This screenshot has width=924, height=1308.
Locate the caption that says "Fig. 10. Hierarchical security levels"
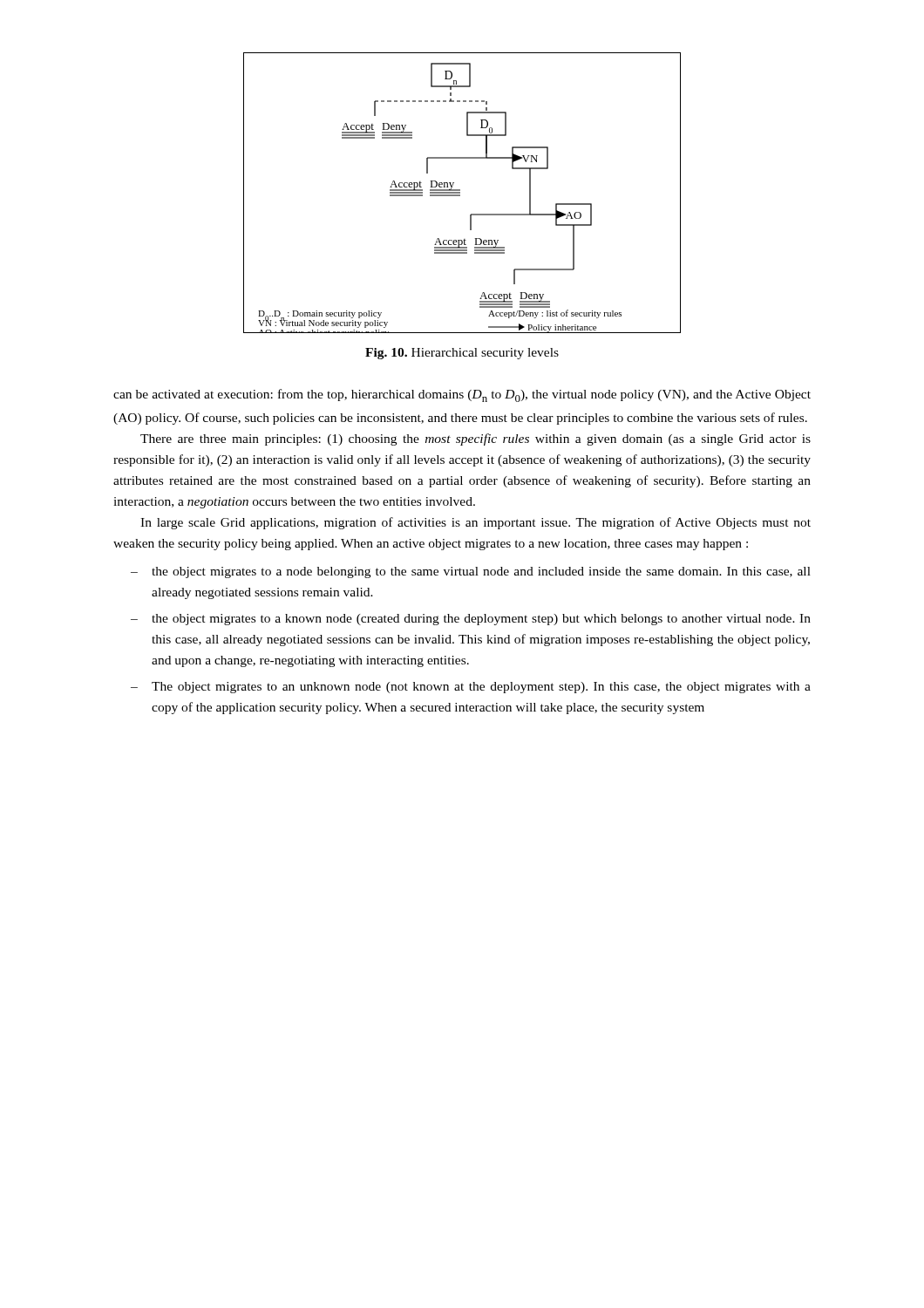point(462,352)
